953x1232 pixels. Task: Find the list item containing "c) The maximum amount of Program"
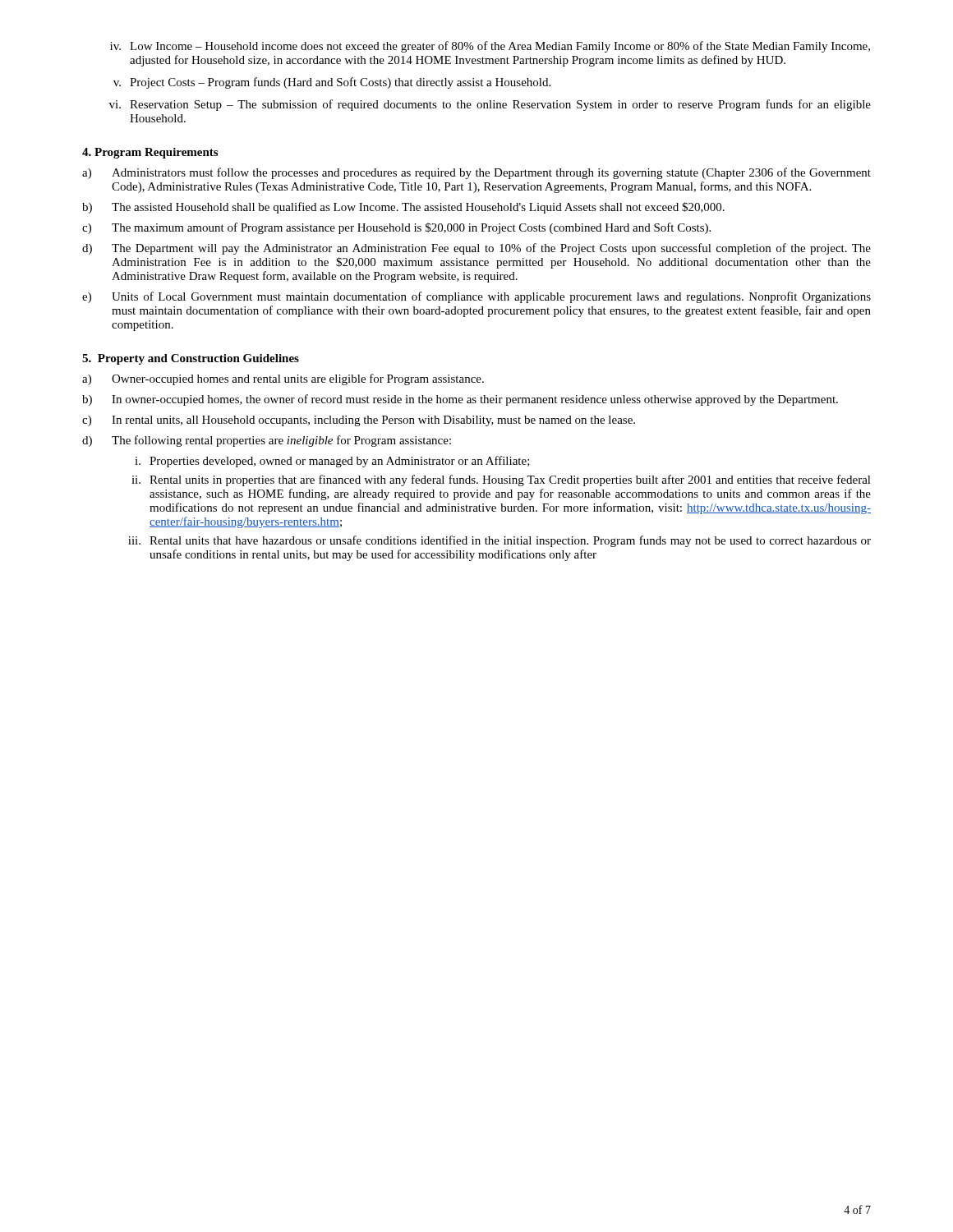coord(476,228)
